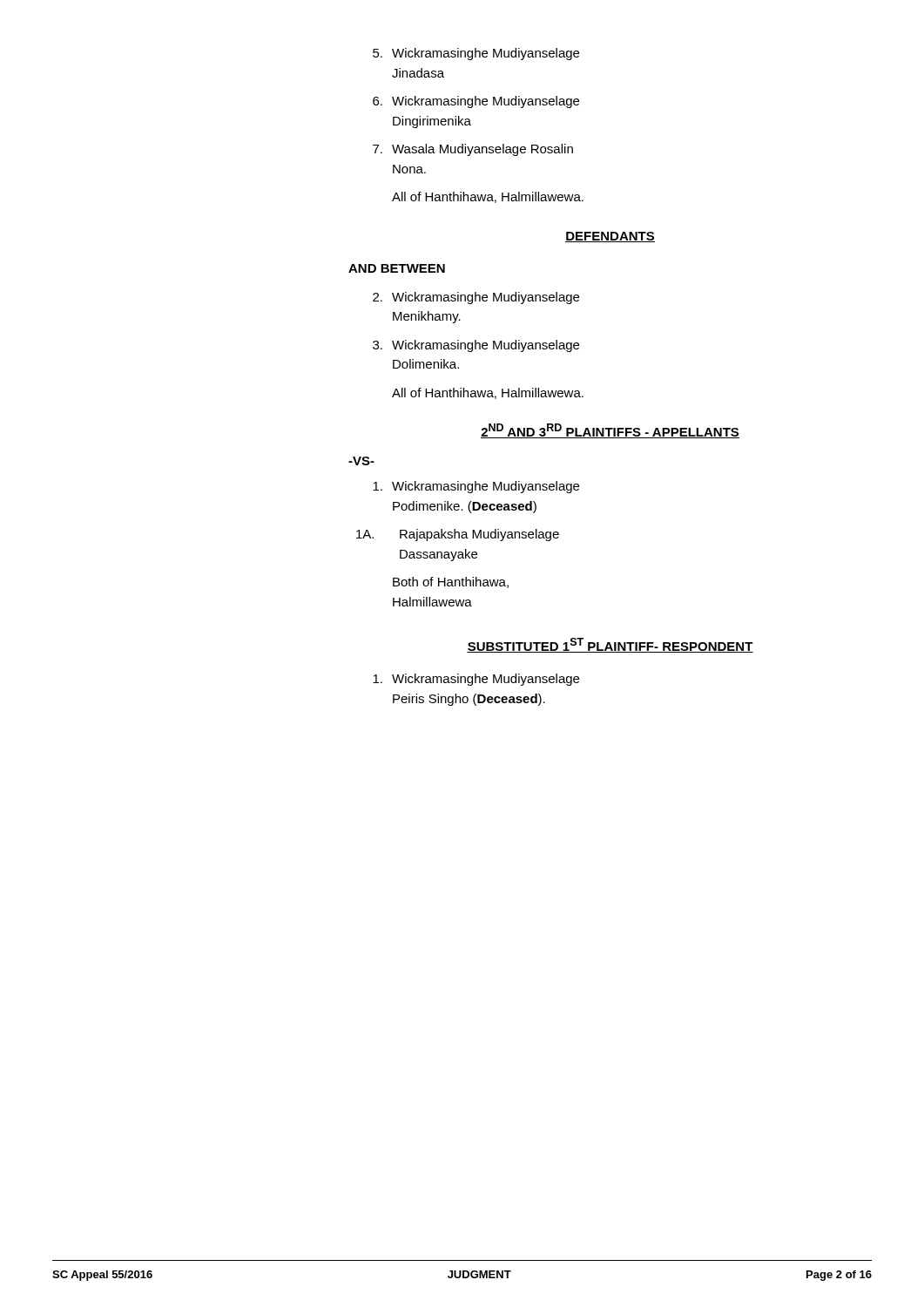Find the block on this page that starts "7. Wasala Mudiyanselage"
The width and height of the screenshot is (924, 1307).
(473, 150)
